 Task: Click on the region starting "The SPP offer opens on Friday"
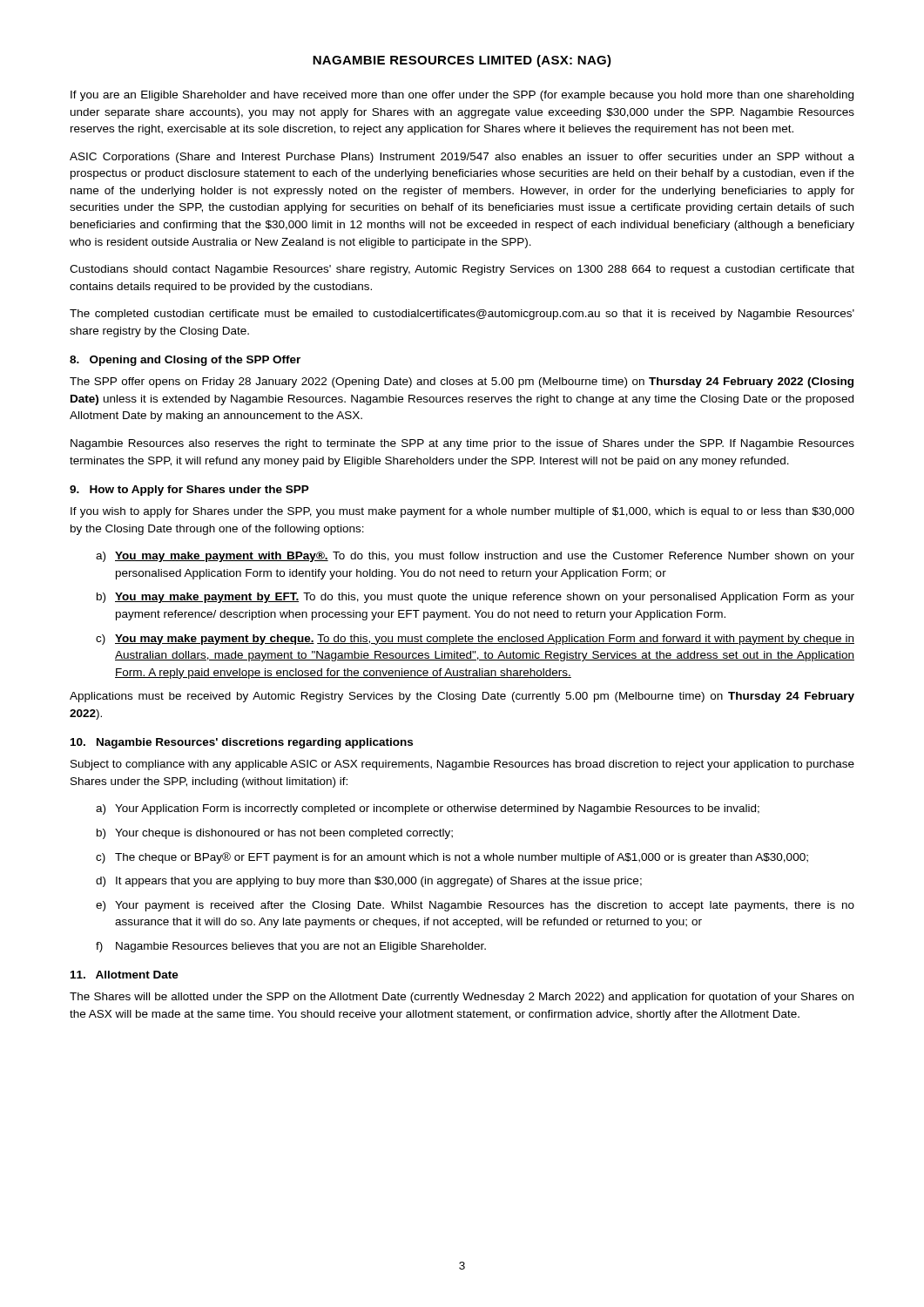(462, 399)
